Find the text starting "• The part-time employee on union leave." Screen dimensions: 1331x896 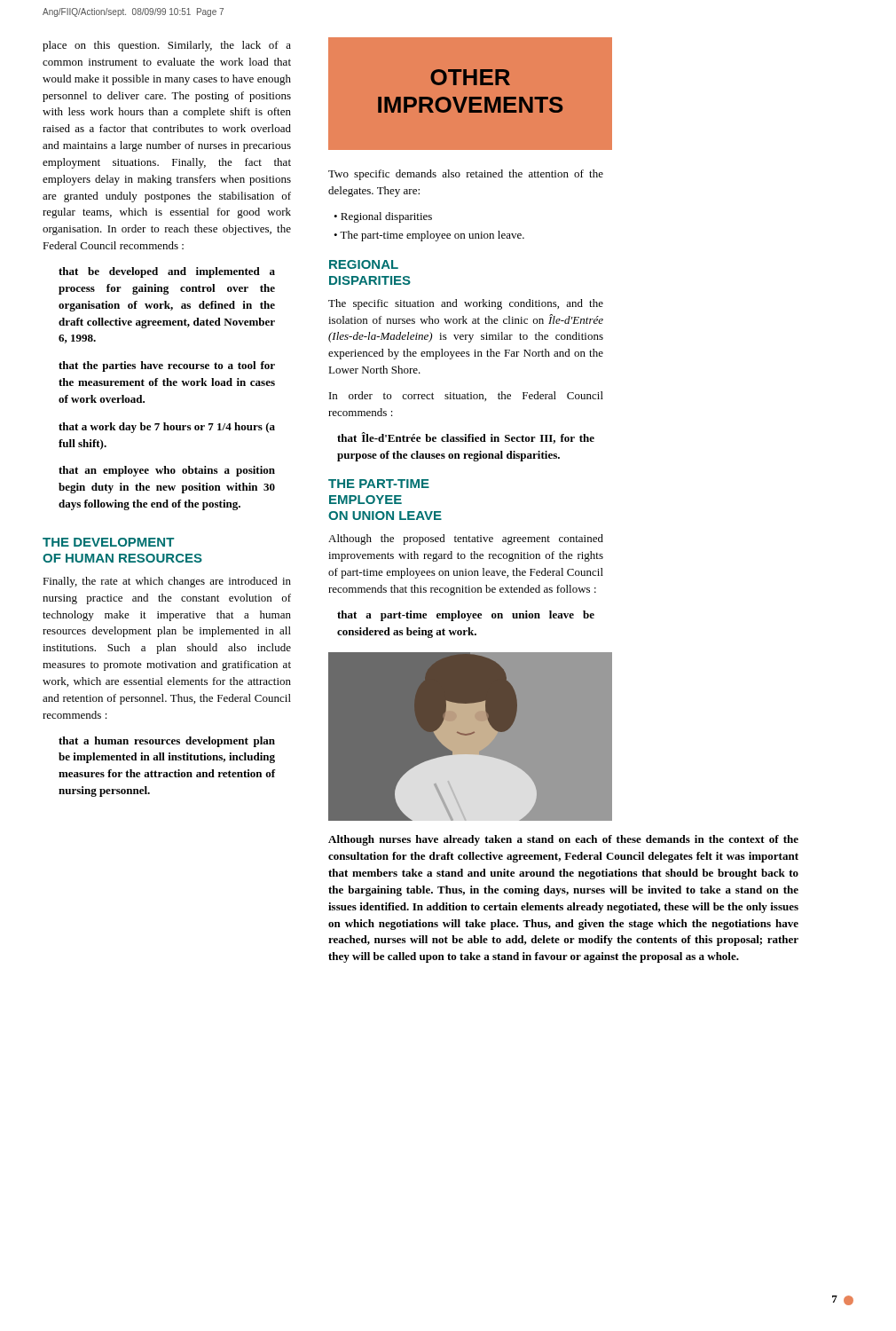(x=429, y=235)
